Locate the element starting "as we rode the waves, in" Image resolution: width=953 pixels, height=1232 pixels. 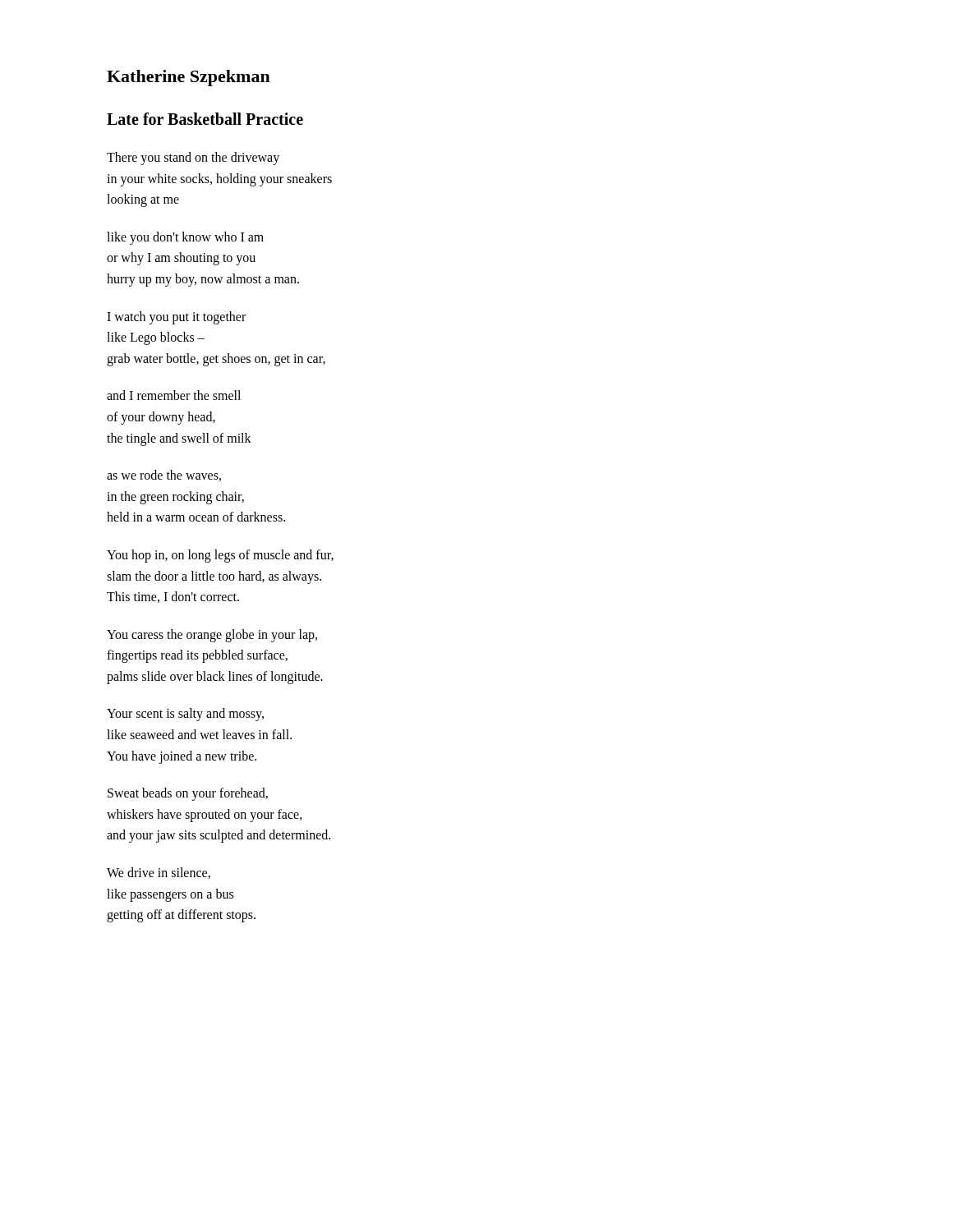[x=196, y=496]
